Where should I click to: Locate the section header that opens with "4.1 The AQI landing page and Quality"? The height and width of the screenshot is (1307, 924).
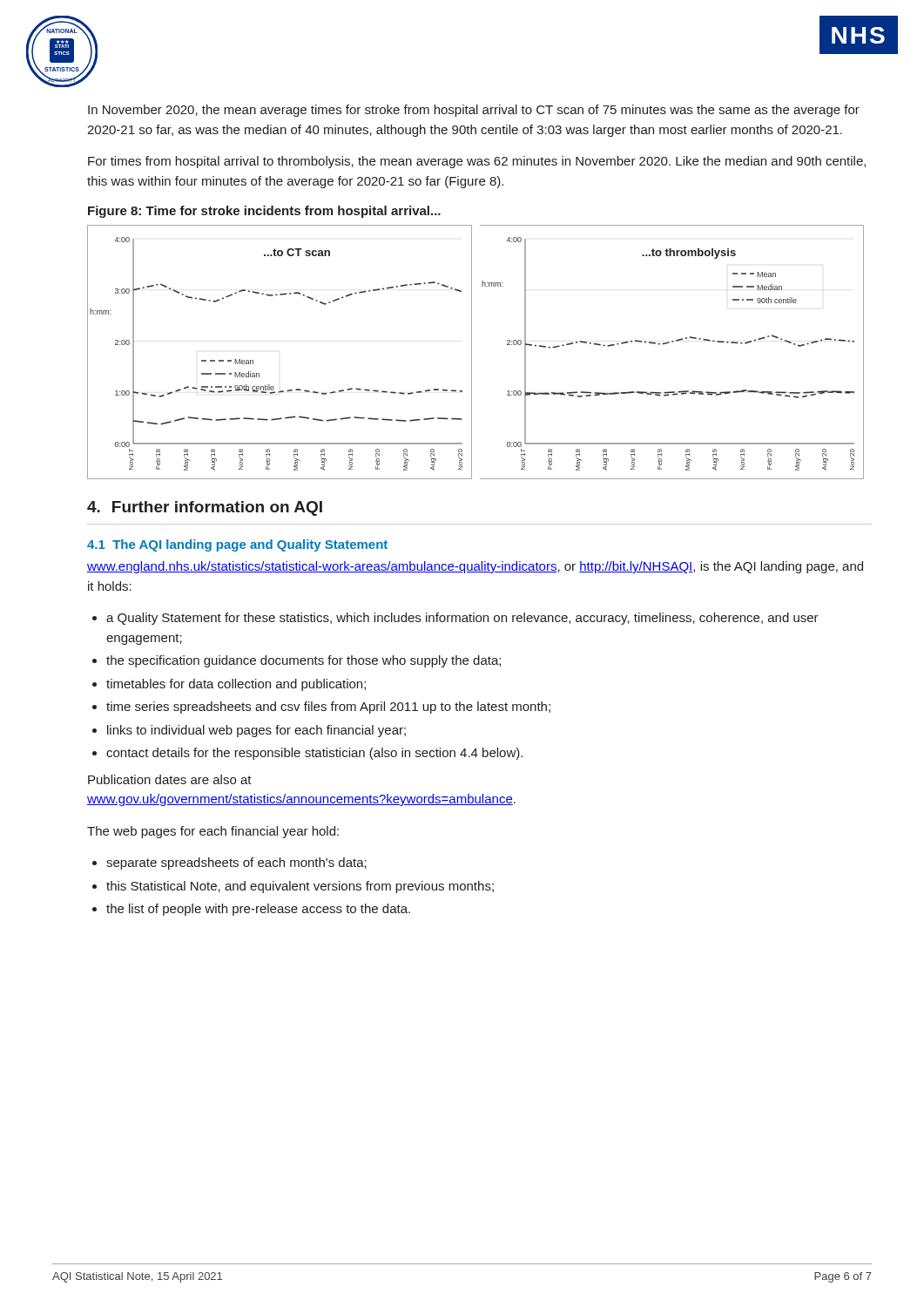coord(237,544)
